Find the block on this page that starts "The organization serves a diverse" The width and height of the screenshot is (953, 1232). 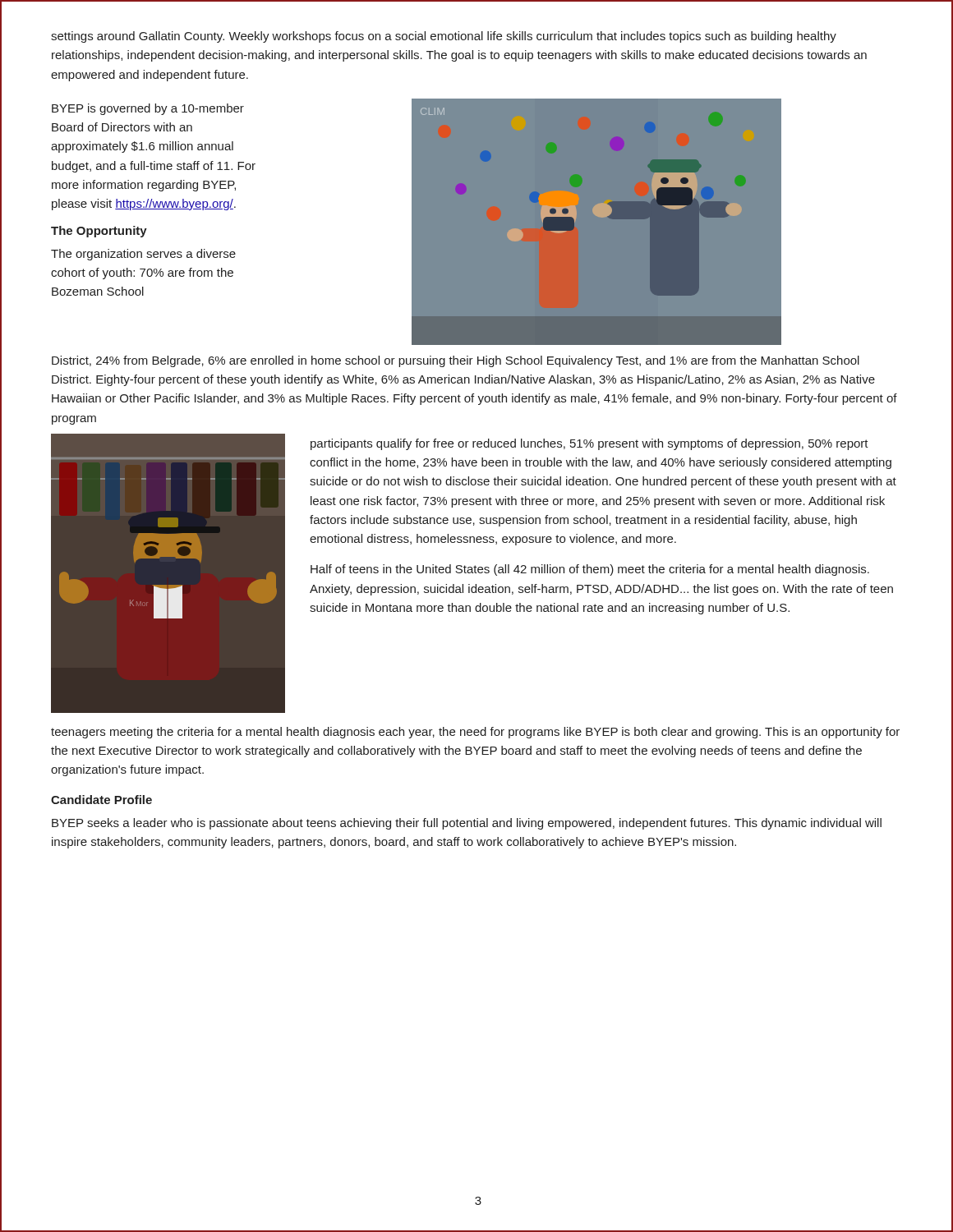tap(143, 272)
